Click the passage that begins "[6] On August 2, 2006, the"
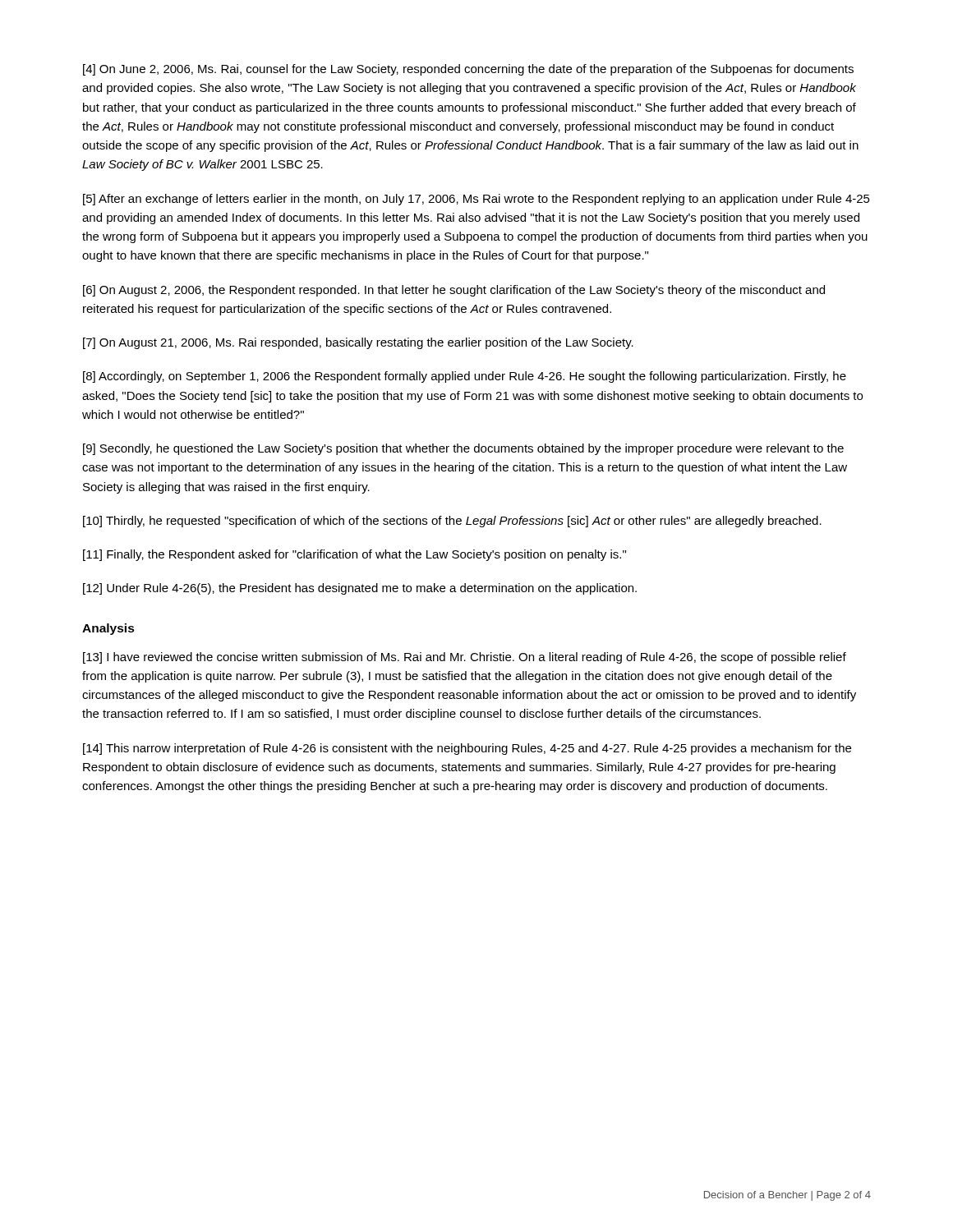Image resolution: width=953 pixels, height=1232 pixels. click(454, 299)
